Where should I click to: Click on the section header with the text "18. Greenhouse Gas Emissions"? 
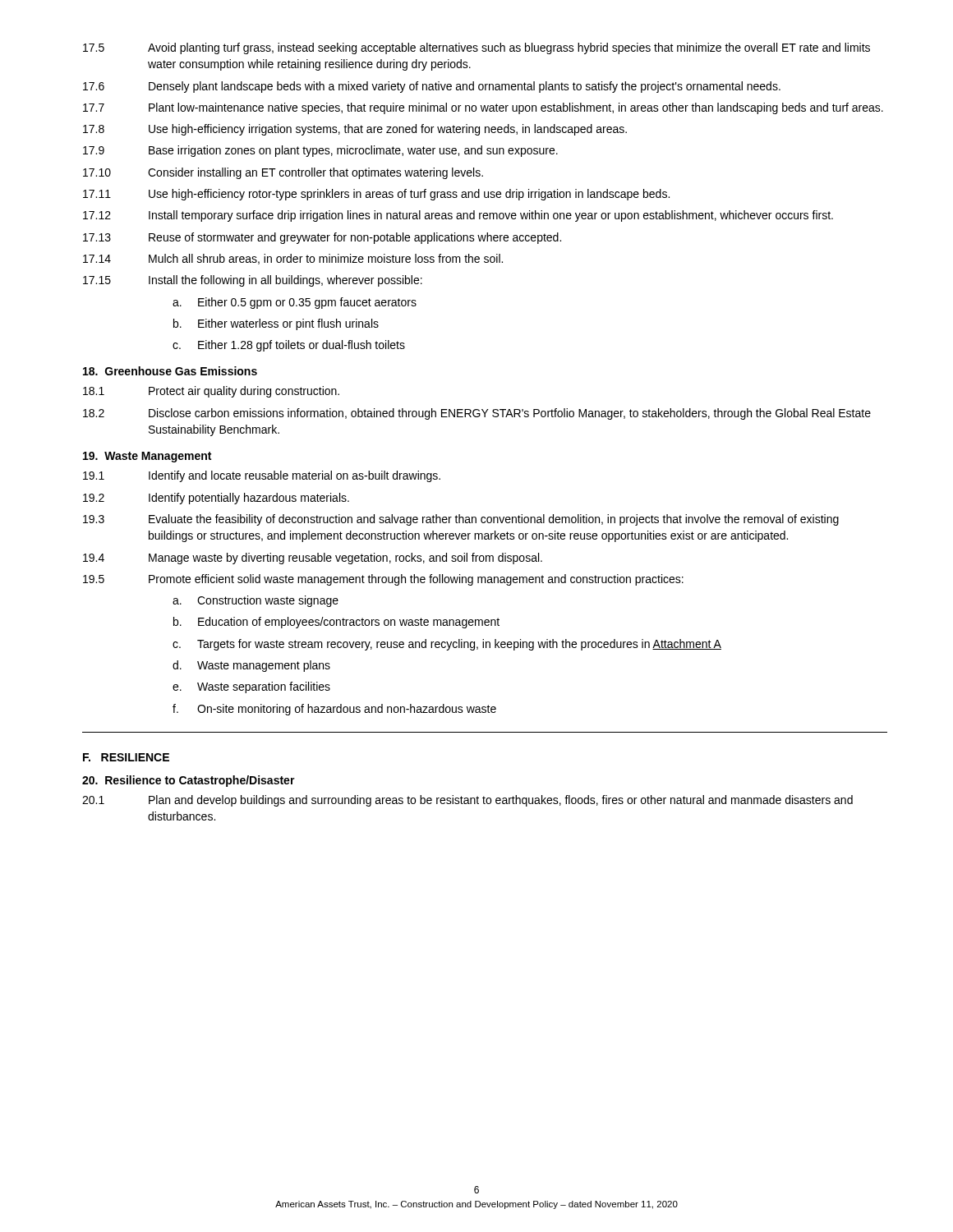pyautogui.click(x=170, y=372)
